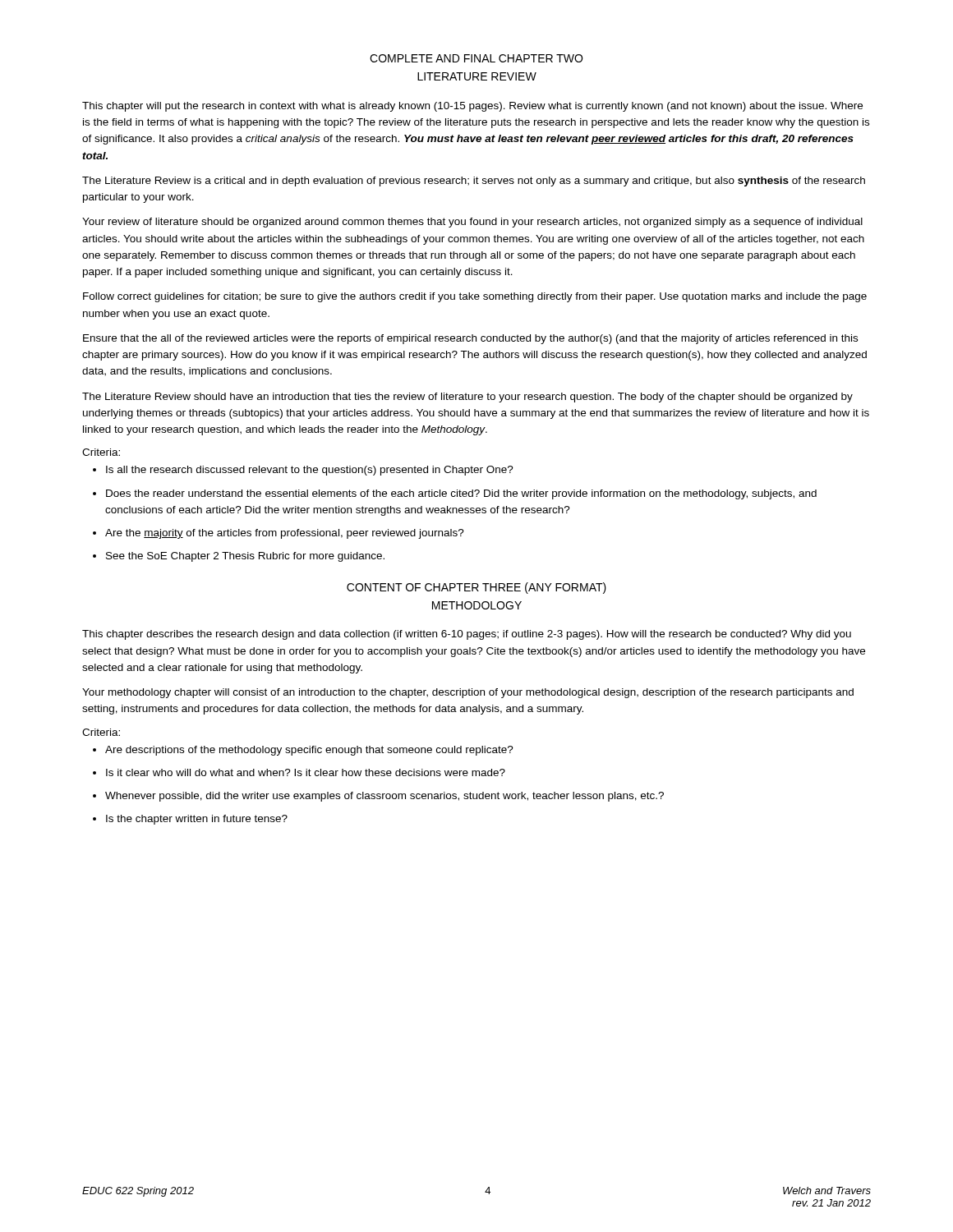Click on the list item that reads "Are the majority of the articles"
This screenshot has height=1232, width=953.
tap(279, 534)
